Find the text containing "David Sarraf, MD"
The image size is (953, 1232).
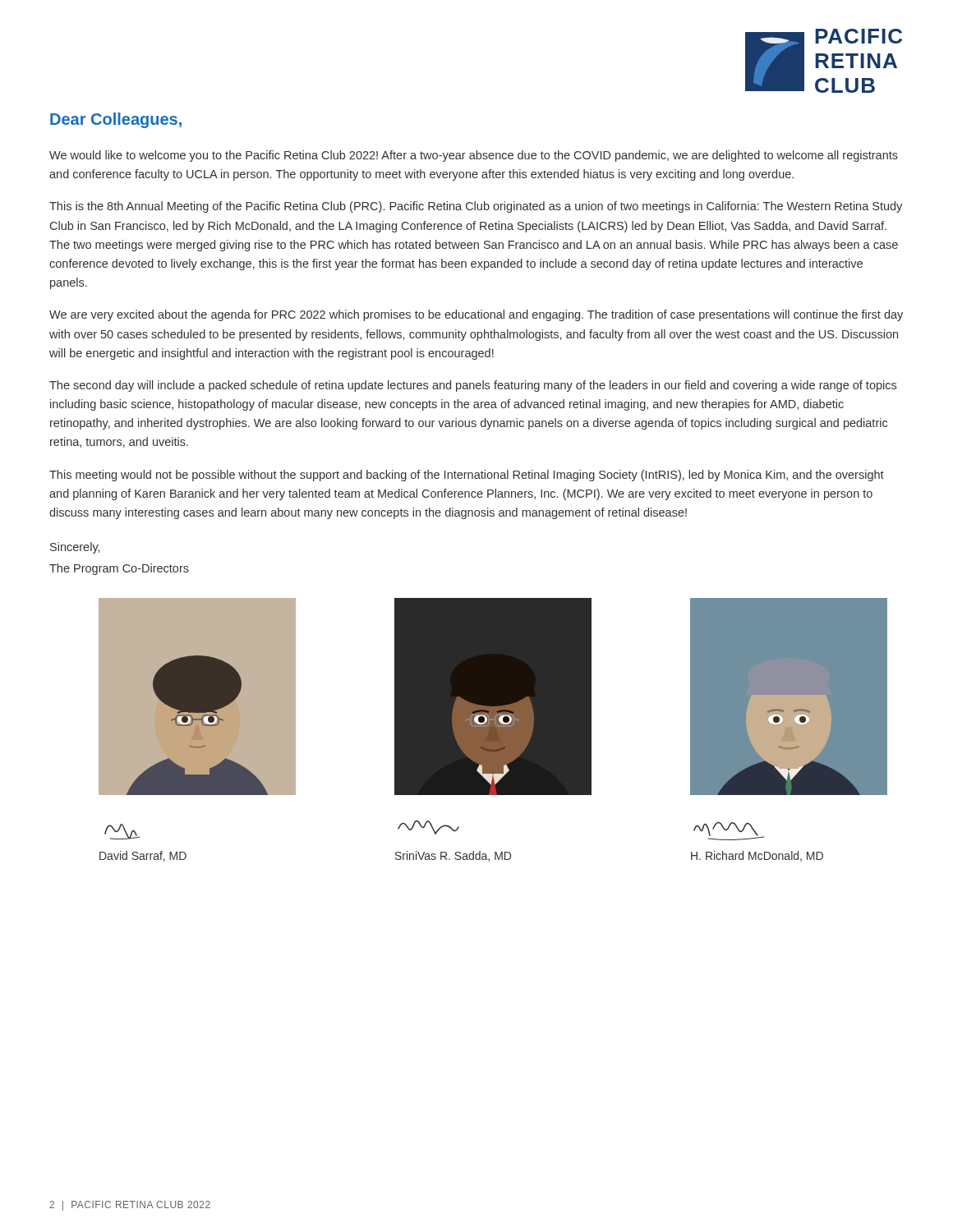point(143,856)
